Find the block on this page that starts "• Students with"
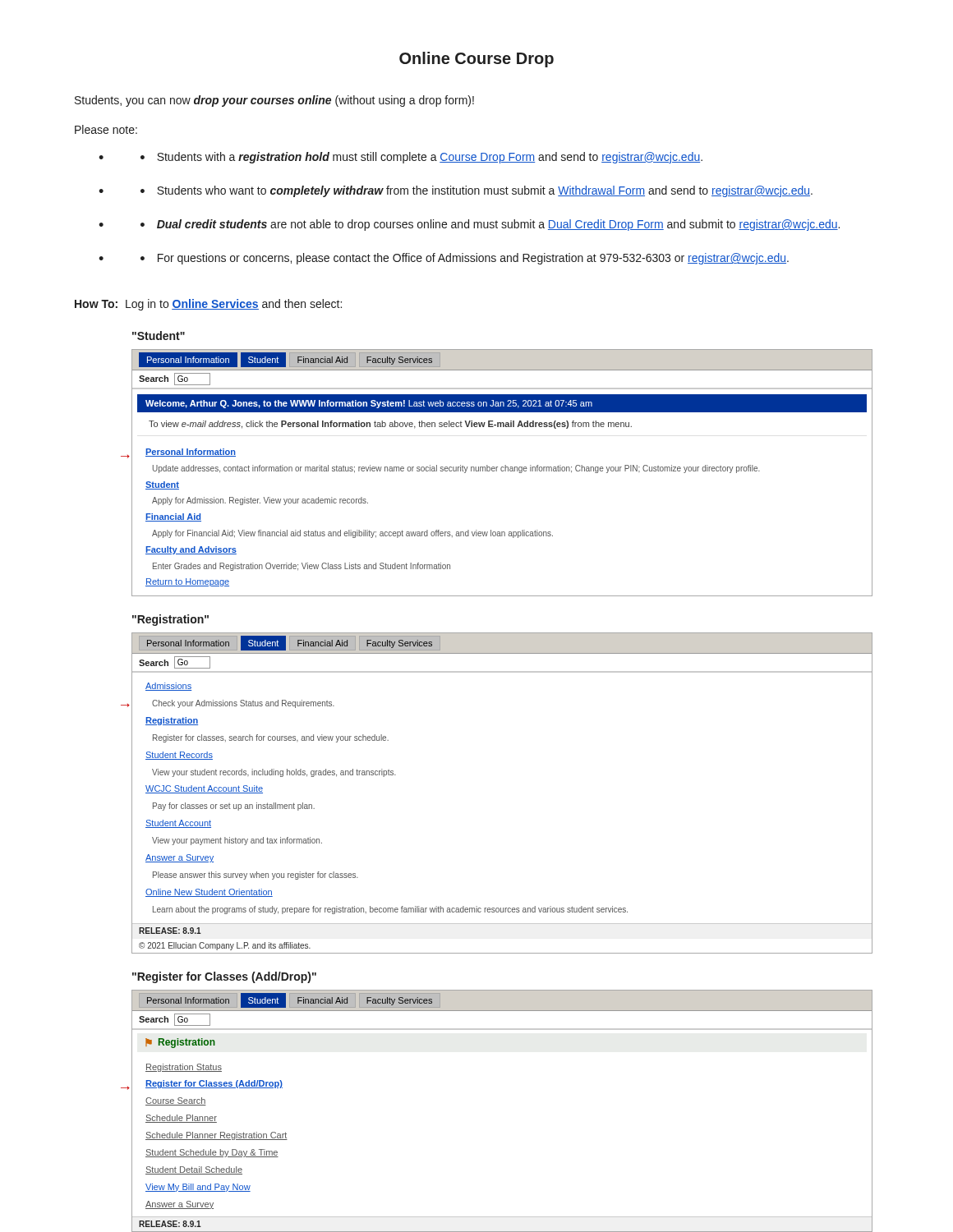The image size is (953, 1232). click(509, 158)
